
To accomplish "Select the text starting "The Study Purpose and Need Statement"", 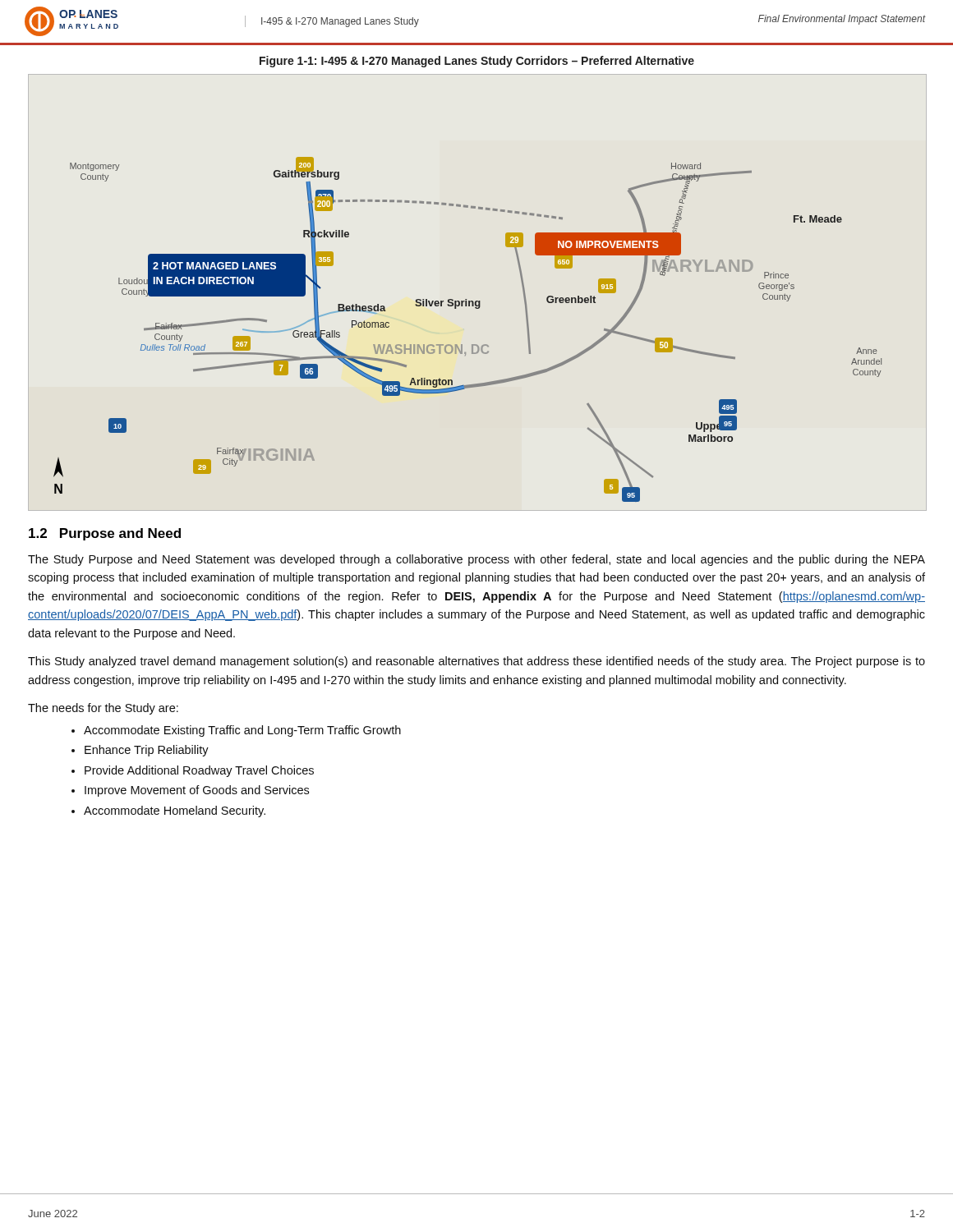I will click(x=476, y=596).
